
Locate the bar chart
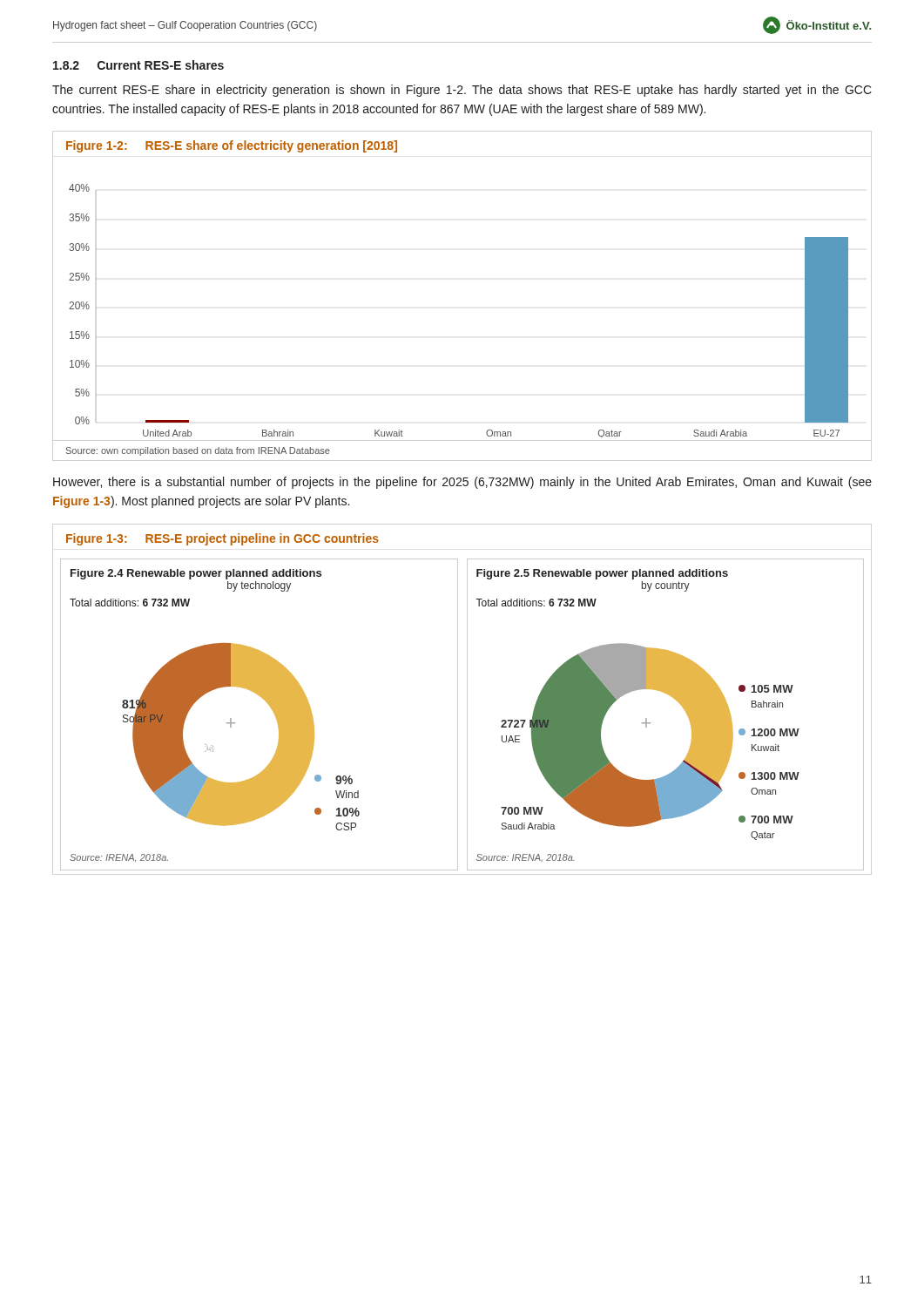(x=462, y=299)
